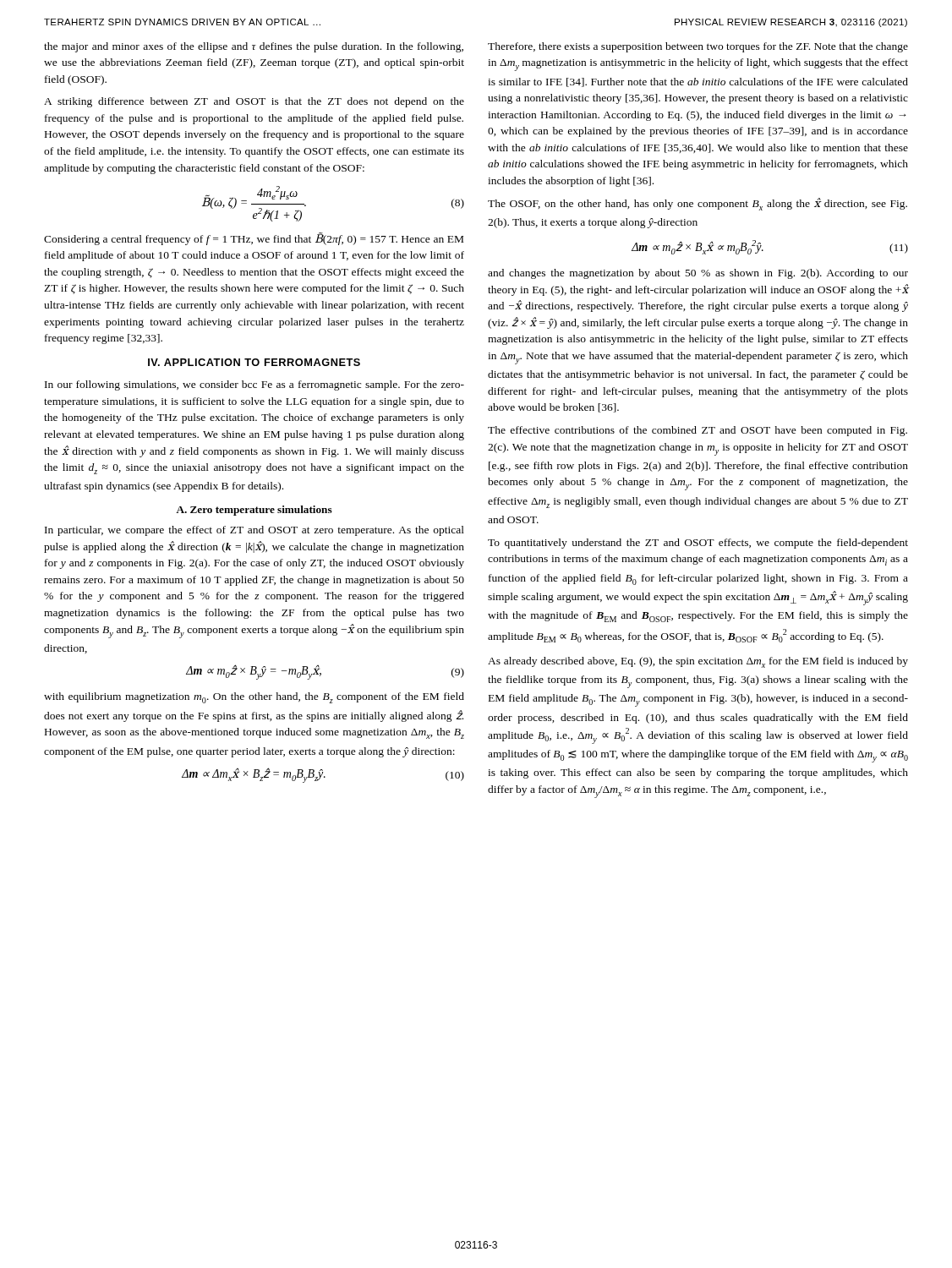The width and height of the screenshot is (952, 1268).
Task: Select the element starting "In particular, we compare the effect"
Action: click(x=254, y=589)
